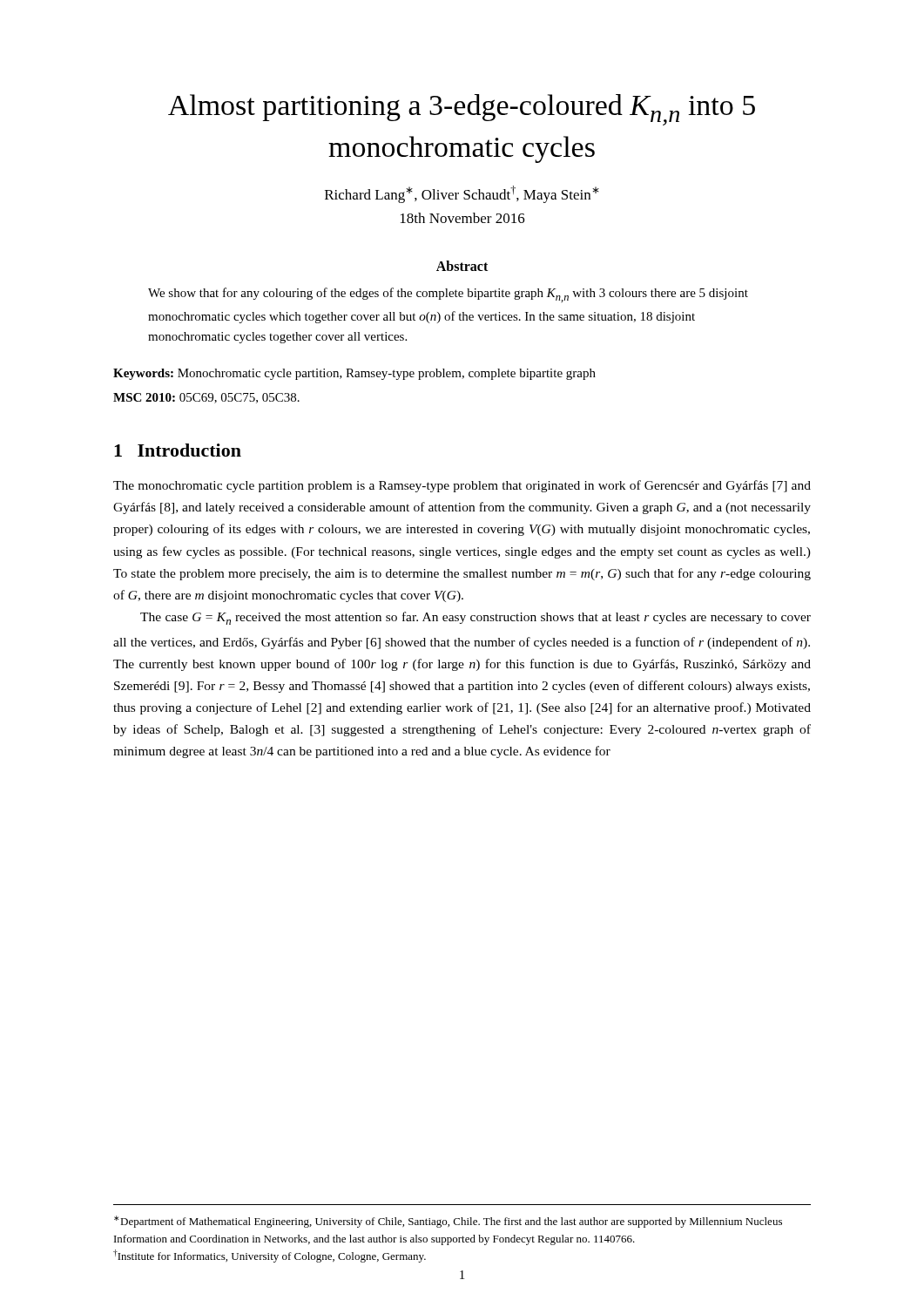Find the text block with the text "Keywords: Monochromatic cycle partition, Ramsey-type"

coord(354,373)
